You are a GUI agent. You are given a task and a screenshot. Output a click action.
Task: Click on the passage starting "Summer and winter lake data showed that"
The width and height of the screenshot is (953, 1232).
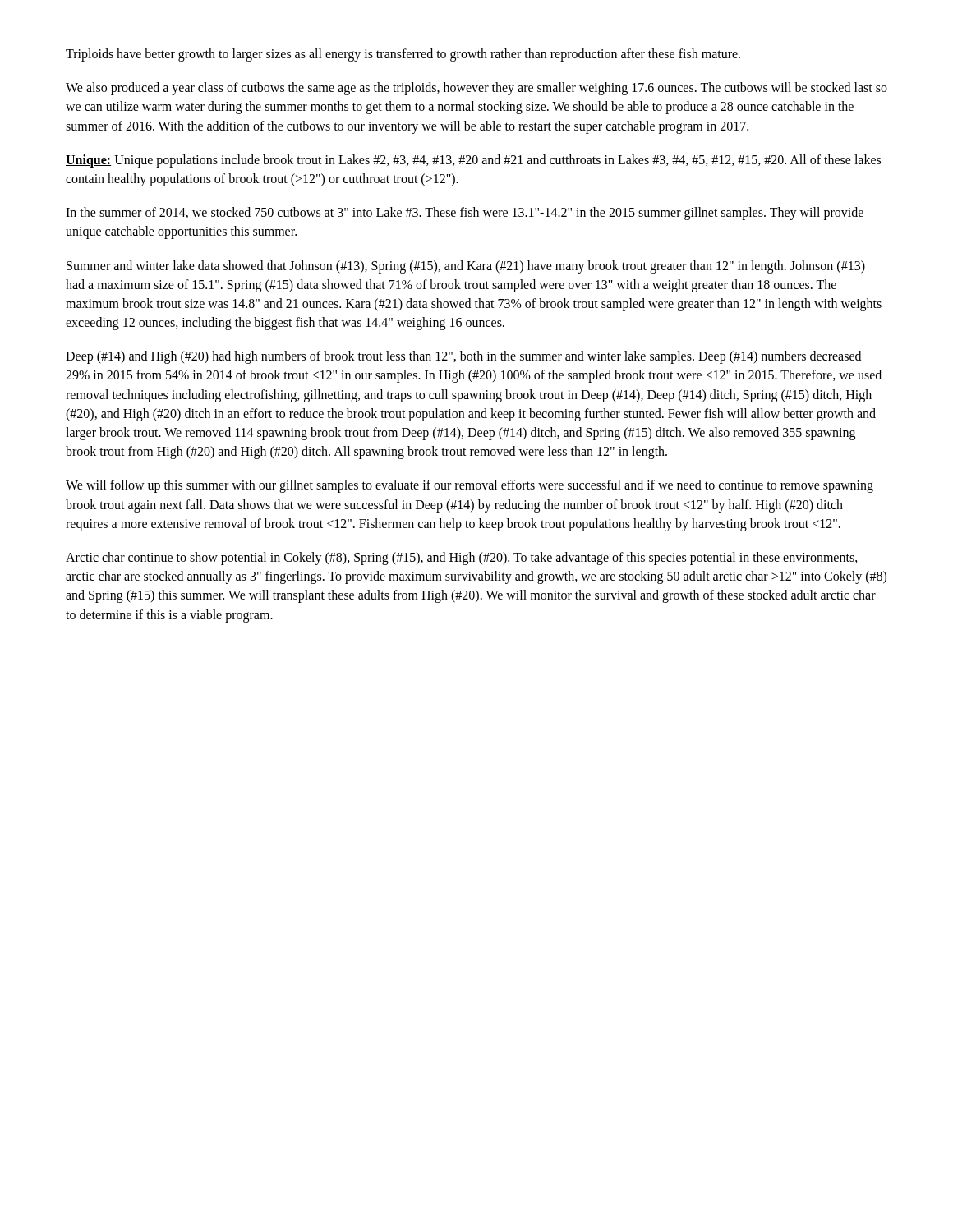pyautogui.click(x=474, y=294)
